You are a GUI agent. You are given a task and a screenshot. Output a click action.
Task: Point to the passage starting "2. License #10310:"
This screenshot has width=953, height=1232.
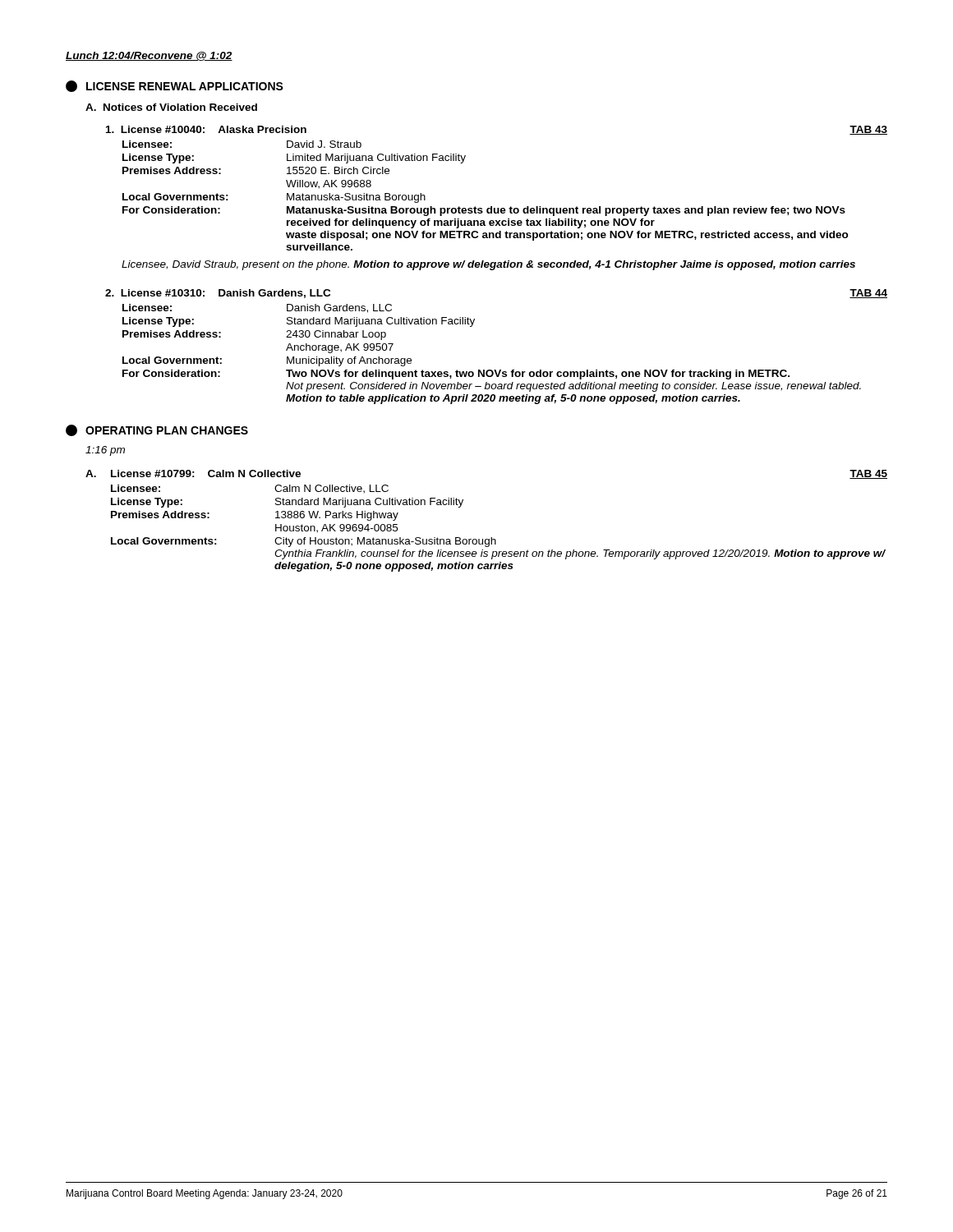tap(152, 294)
